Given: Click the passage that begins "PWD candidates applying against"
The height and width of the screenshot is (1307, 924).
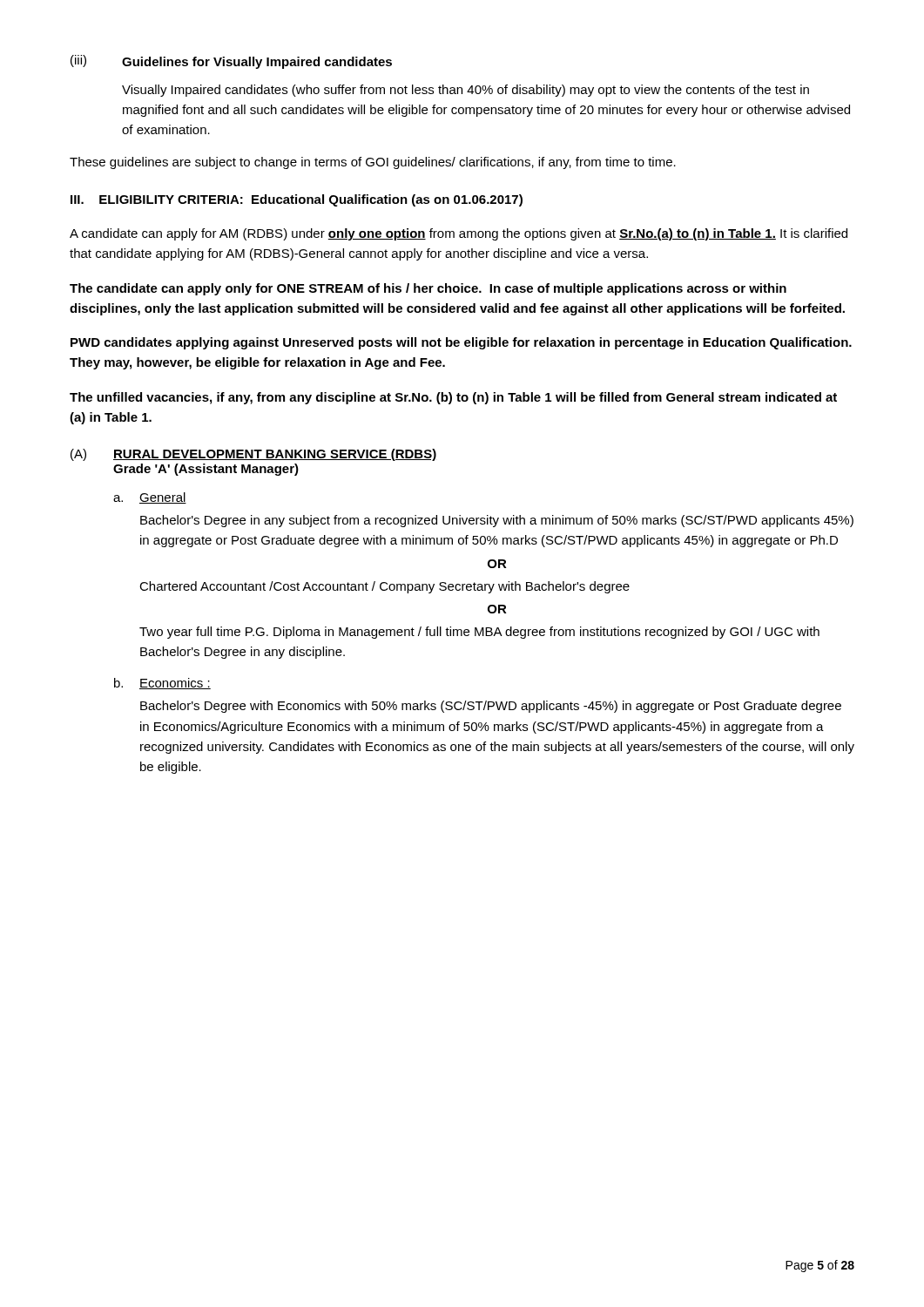Looking at the screenshot, I should 461,352.
